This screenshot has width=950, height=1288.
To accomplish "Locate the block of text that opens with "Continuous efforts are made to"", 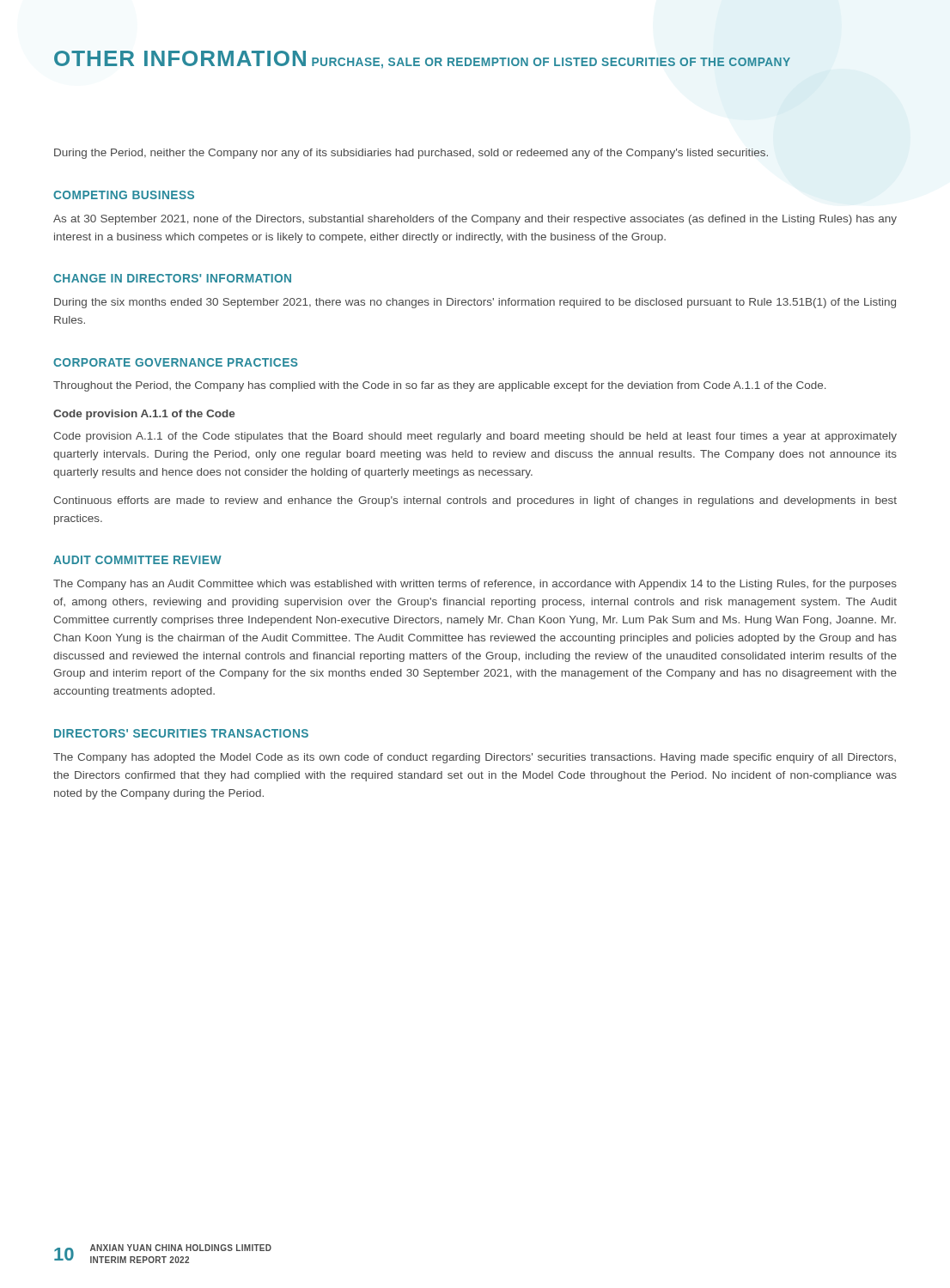I will pyautogui.click(x=475, y=510).
